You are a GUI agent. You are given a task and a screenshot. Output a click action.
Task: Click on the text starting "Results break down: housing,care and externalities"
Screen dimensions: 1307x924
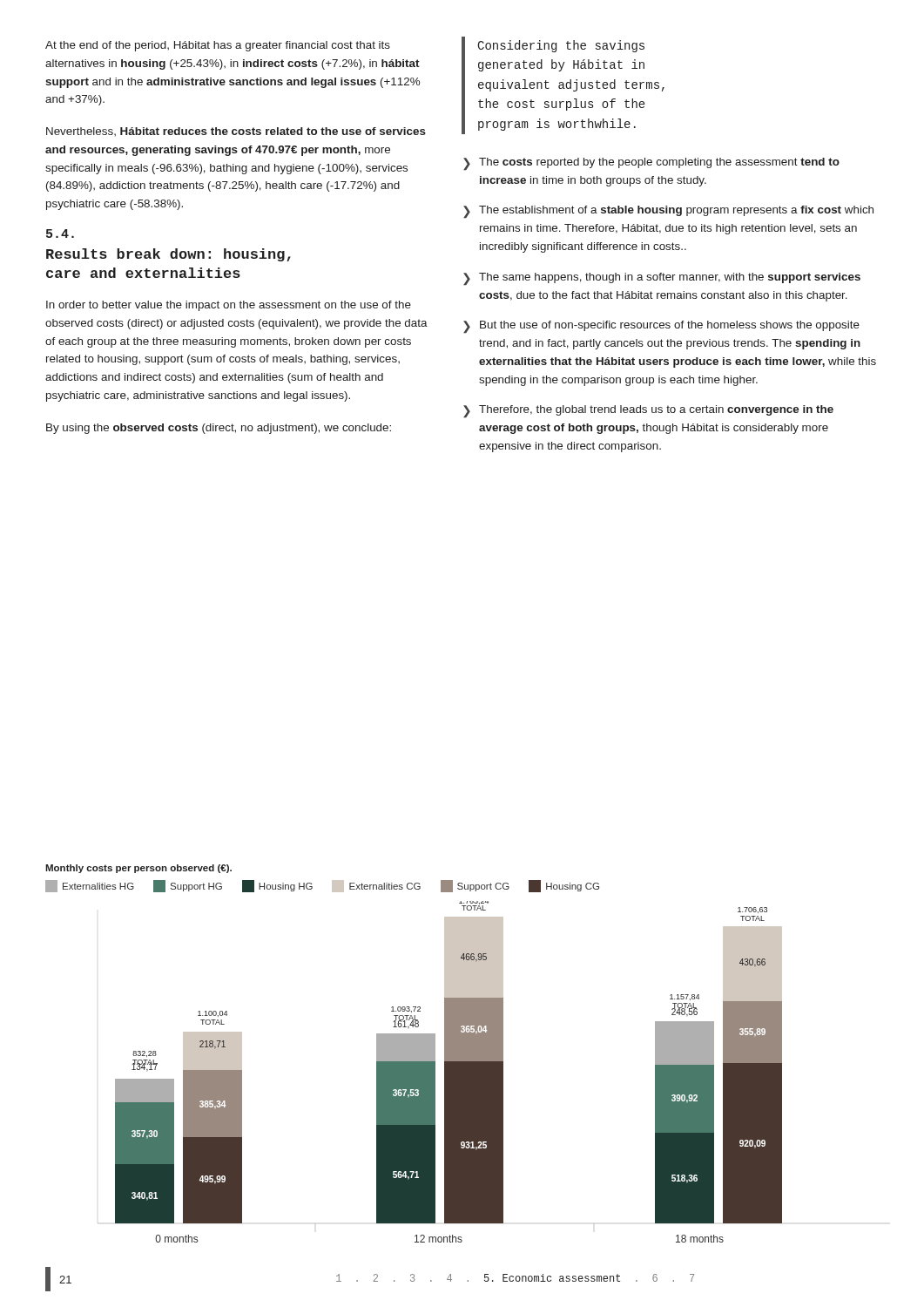tap(170, 264)
